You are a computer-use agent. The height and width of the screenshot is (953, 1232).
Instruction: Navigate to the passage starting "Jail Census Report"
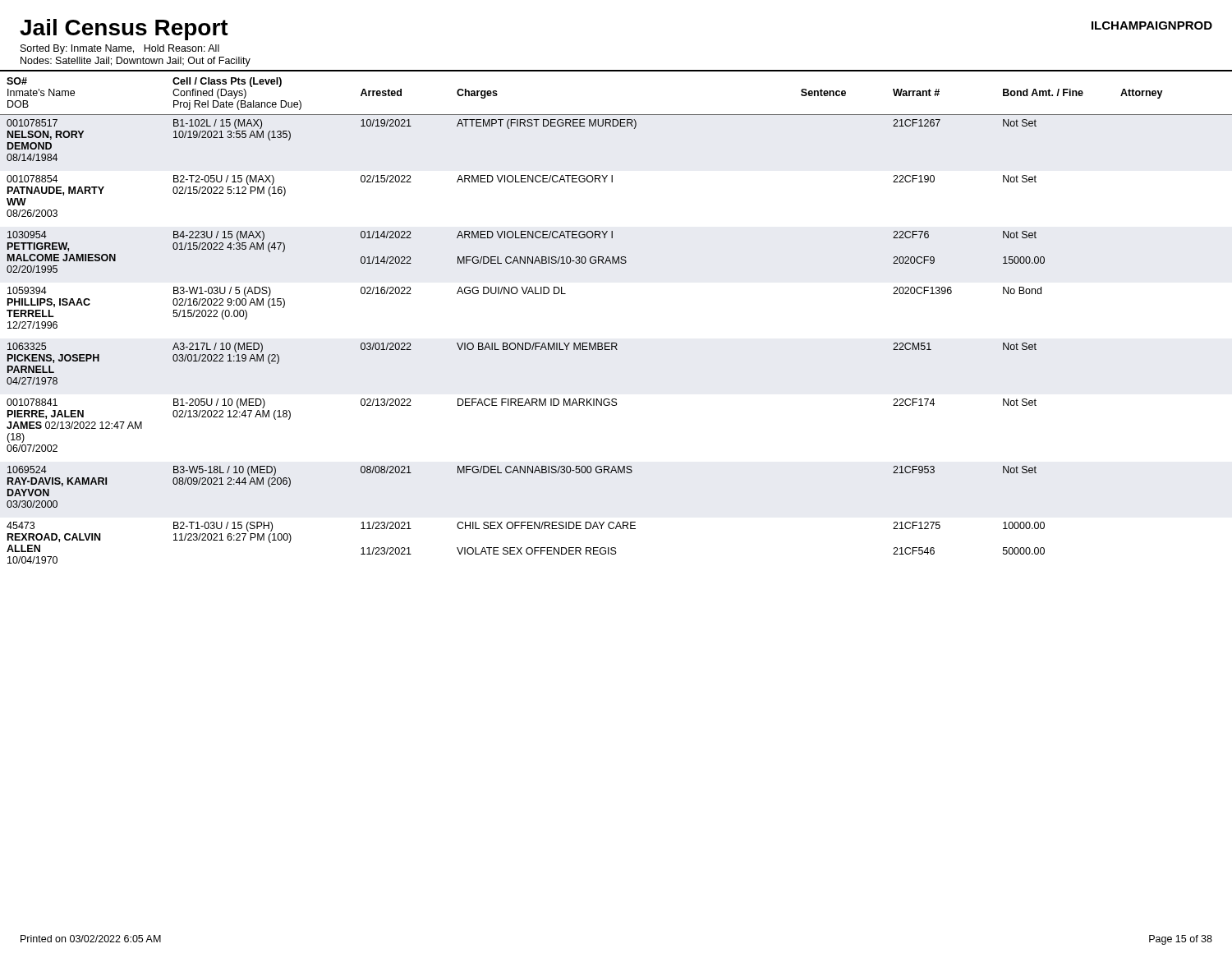click(124, 28)
